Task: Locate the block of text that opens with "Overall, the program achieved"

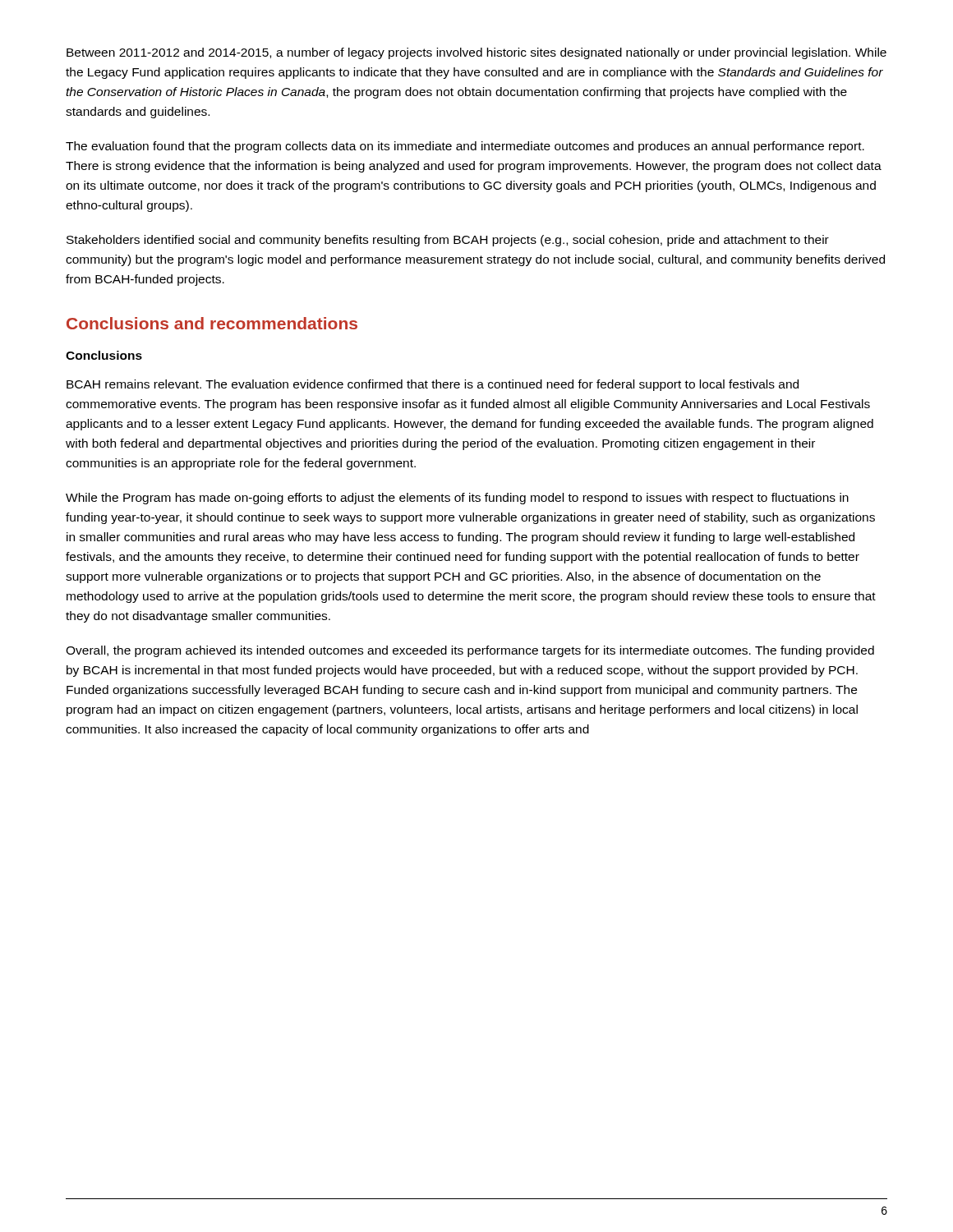Action: 470,690
